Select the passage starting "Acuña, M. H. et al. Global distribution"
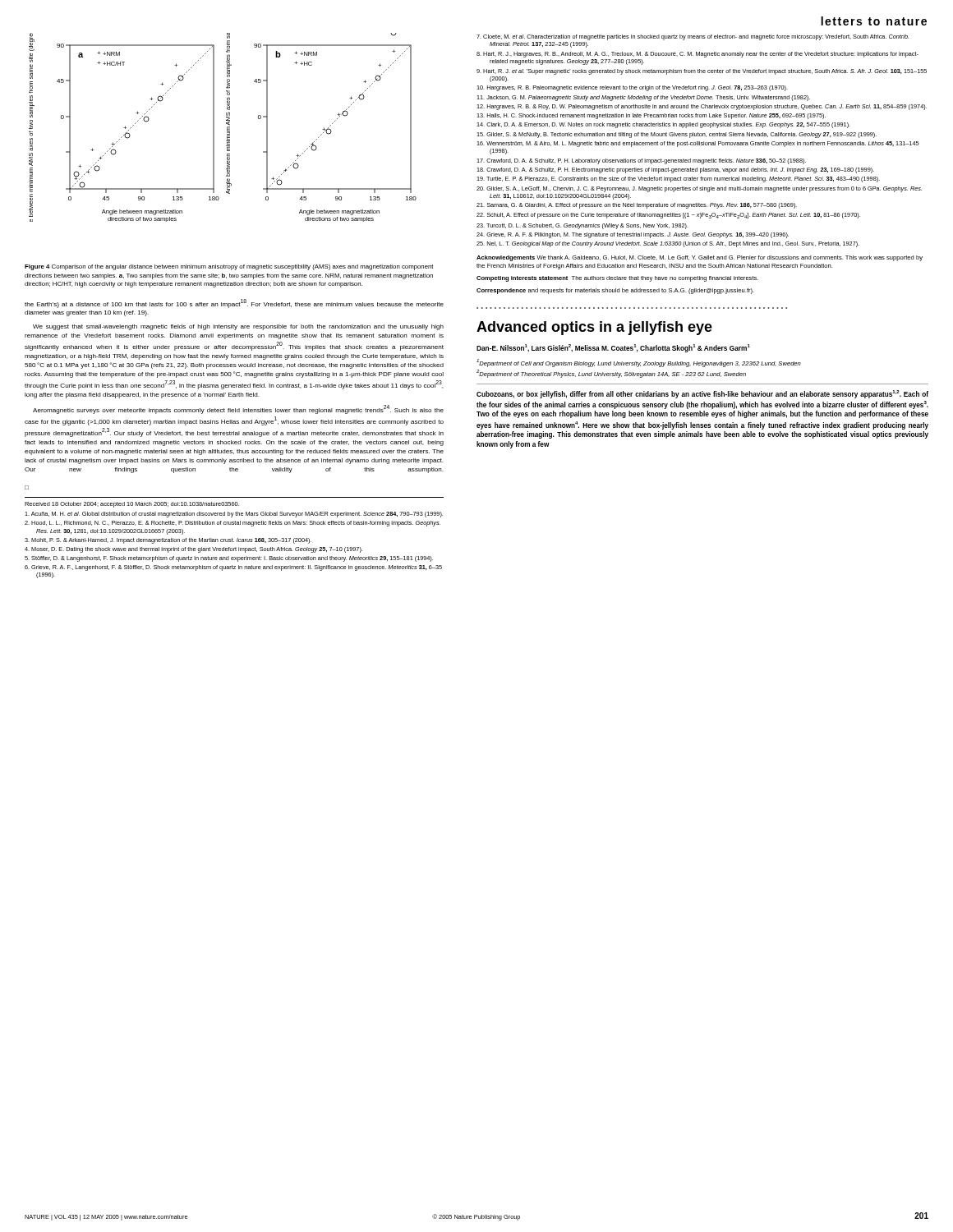953x1232 pixels. (234, 545)
